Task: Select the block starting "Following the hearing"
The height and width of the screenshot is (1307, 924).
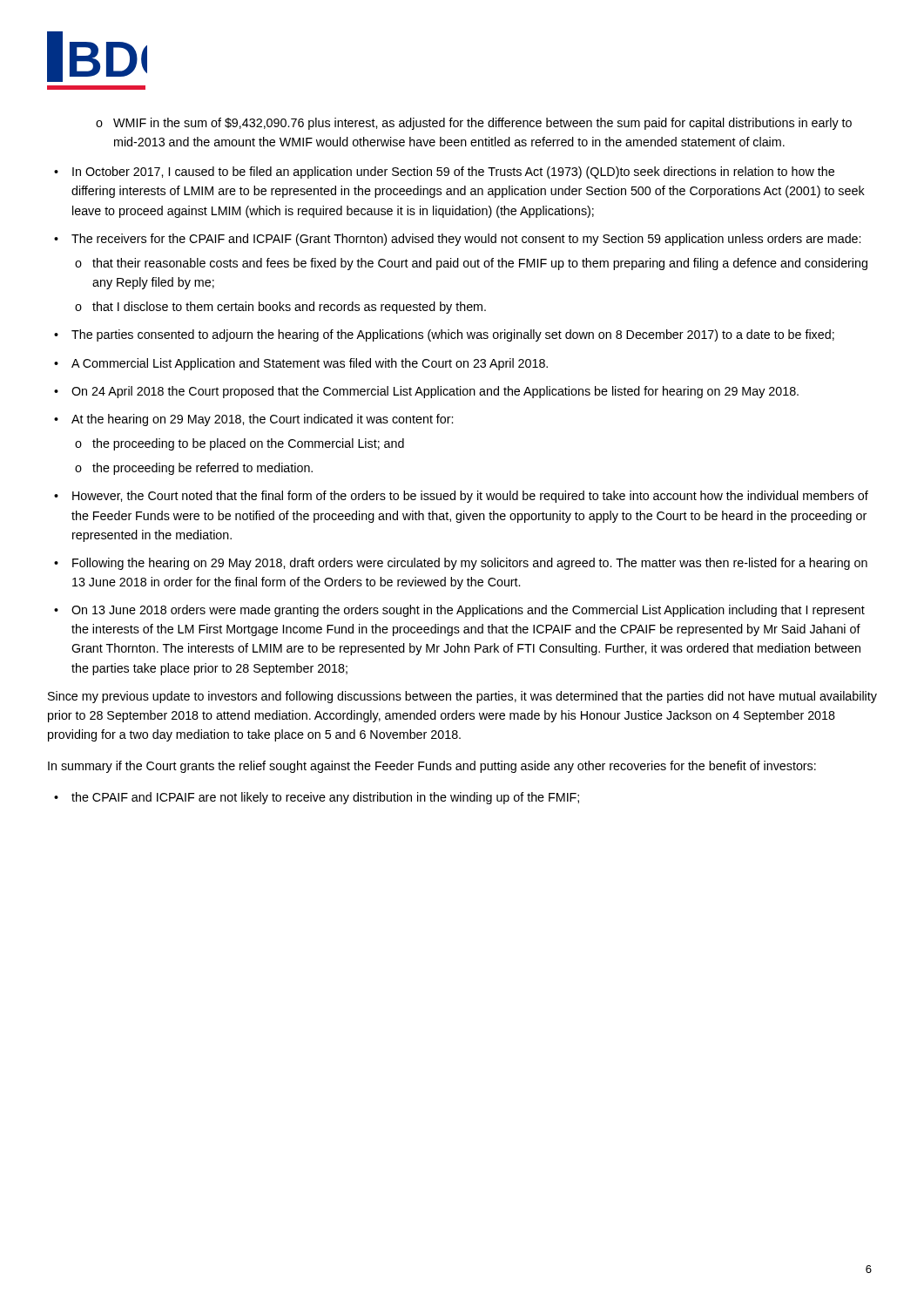Action: (470, 572)
